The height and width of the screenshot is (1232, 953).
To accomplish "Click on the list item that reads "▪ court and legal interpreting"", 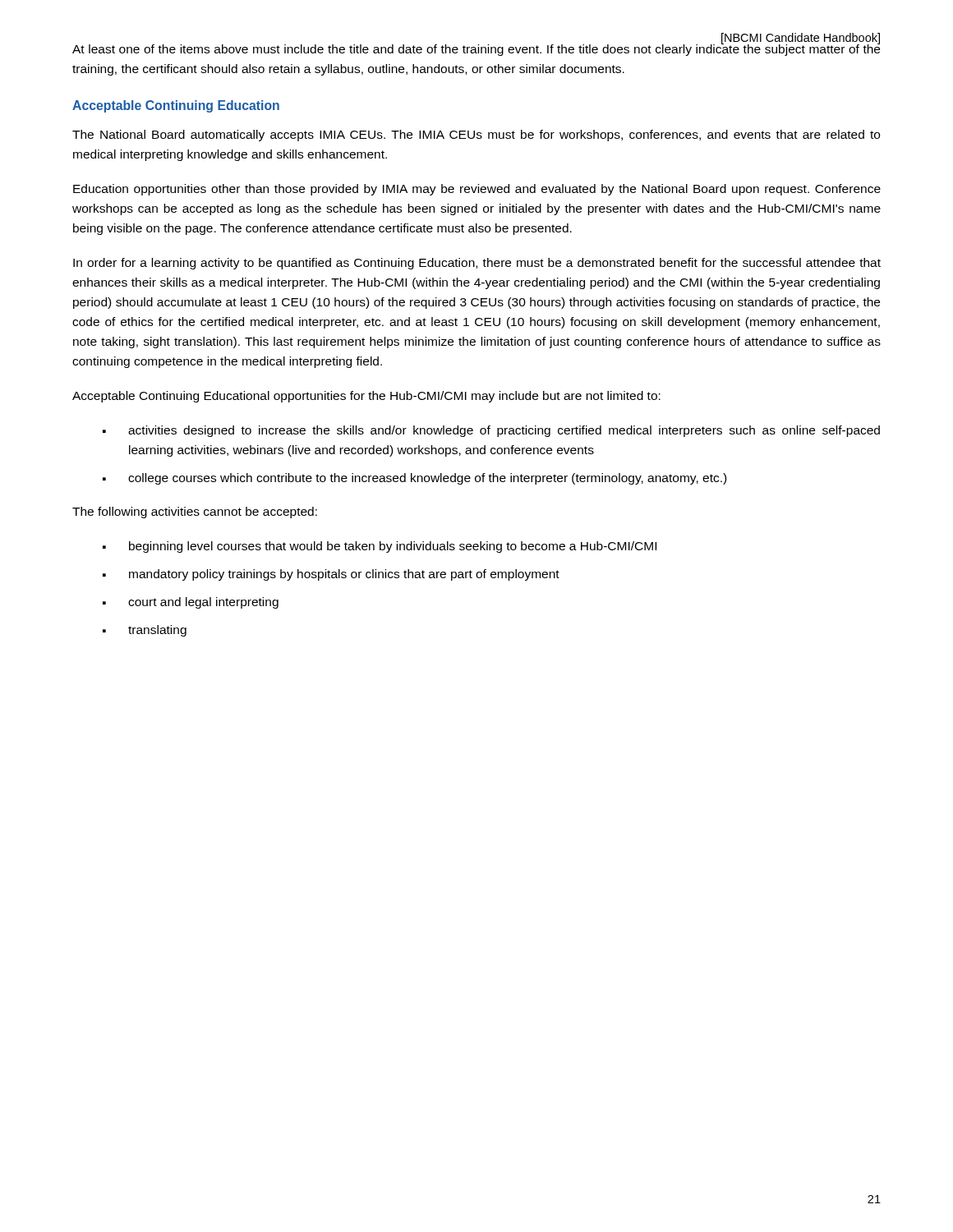I will tap(191, 603).
